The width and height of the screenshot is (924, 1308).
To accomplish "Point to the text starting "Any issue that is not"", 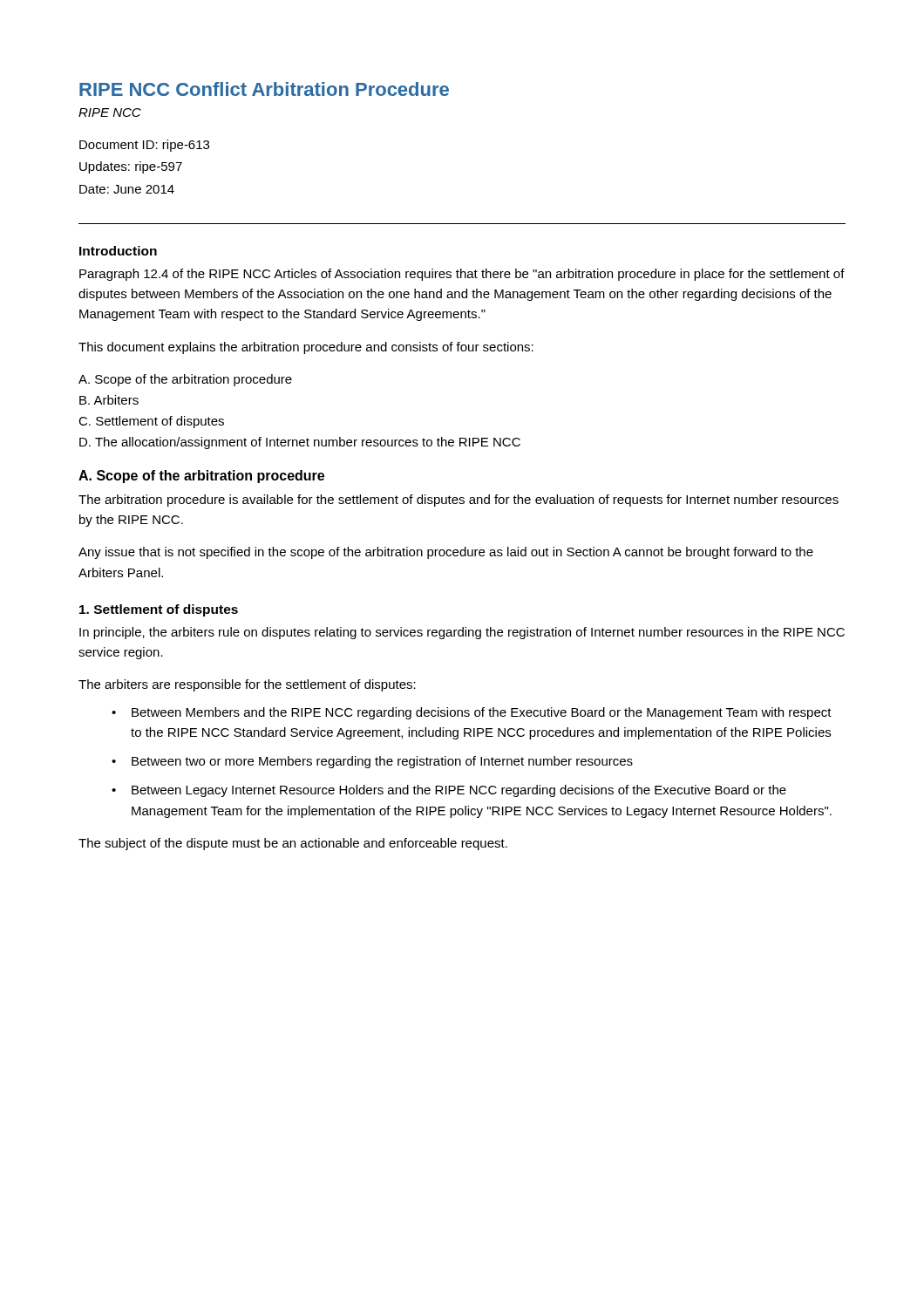I will click(x=462, y=562).
